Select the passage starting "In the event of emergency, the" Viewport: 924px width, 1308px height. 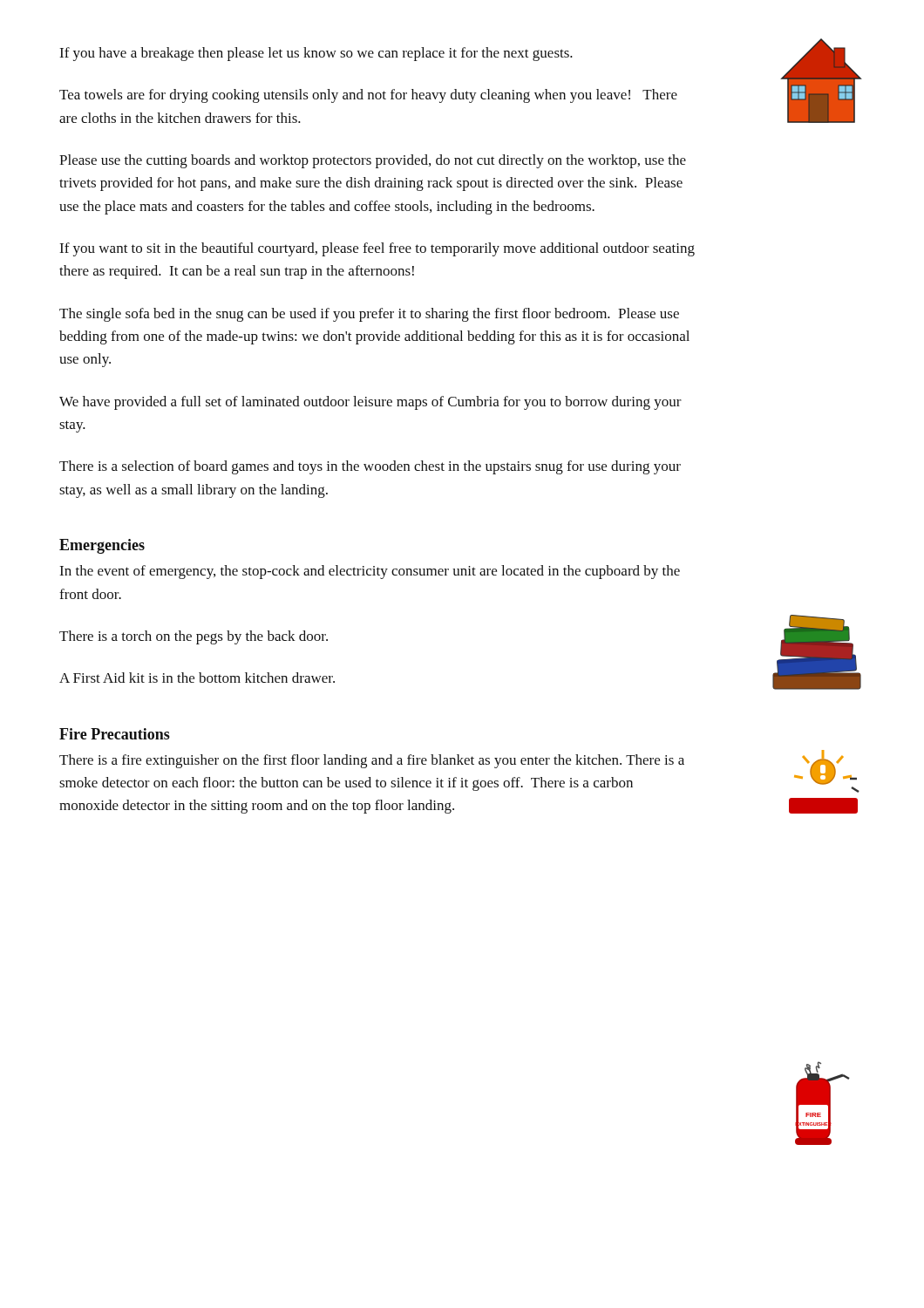(x=370, y=582)
